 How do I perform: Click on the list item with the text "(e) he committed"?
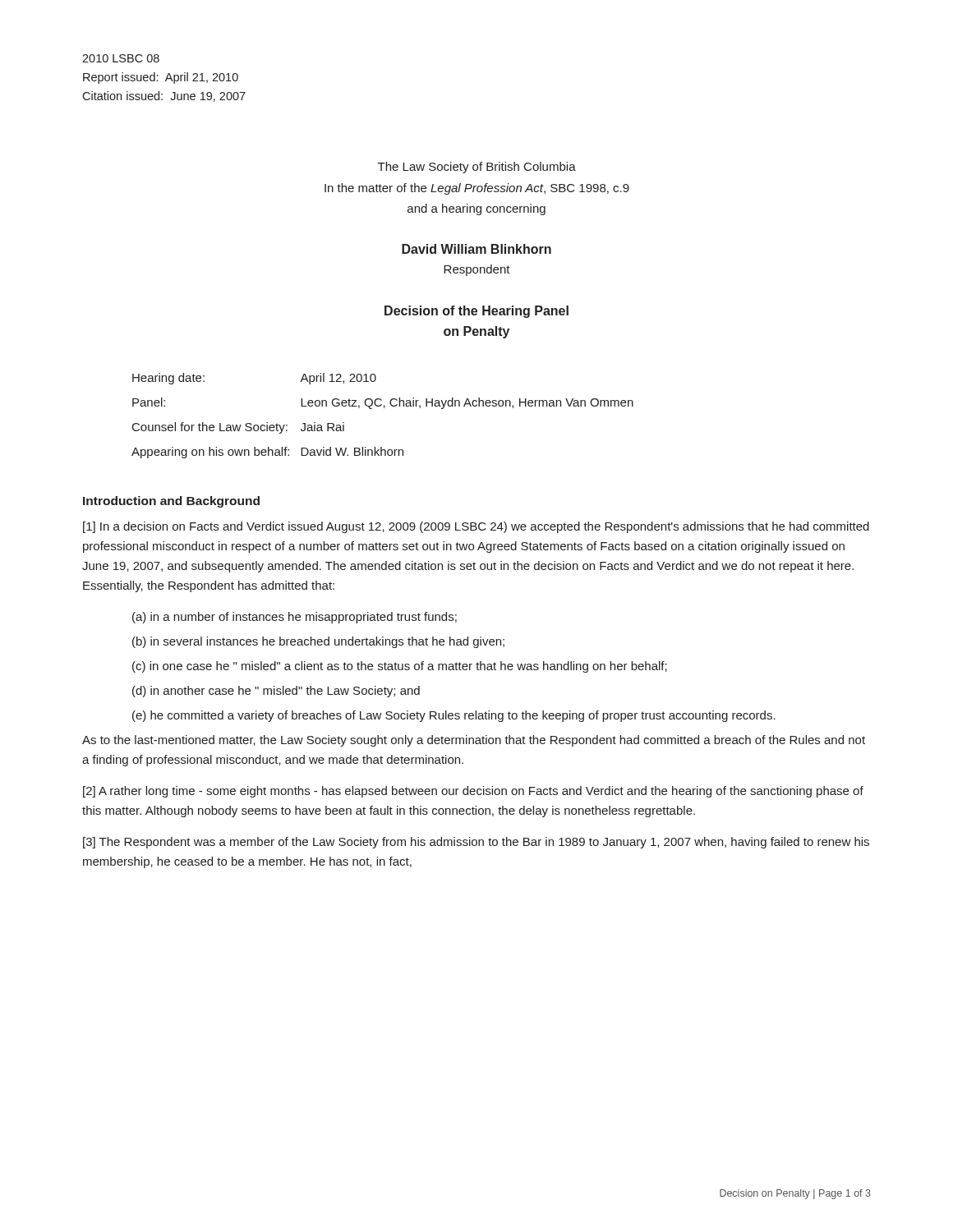454,715
